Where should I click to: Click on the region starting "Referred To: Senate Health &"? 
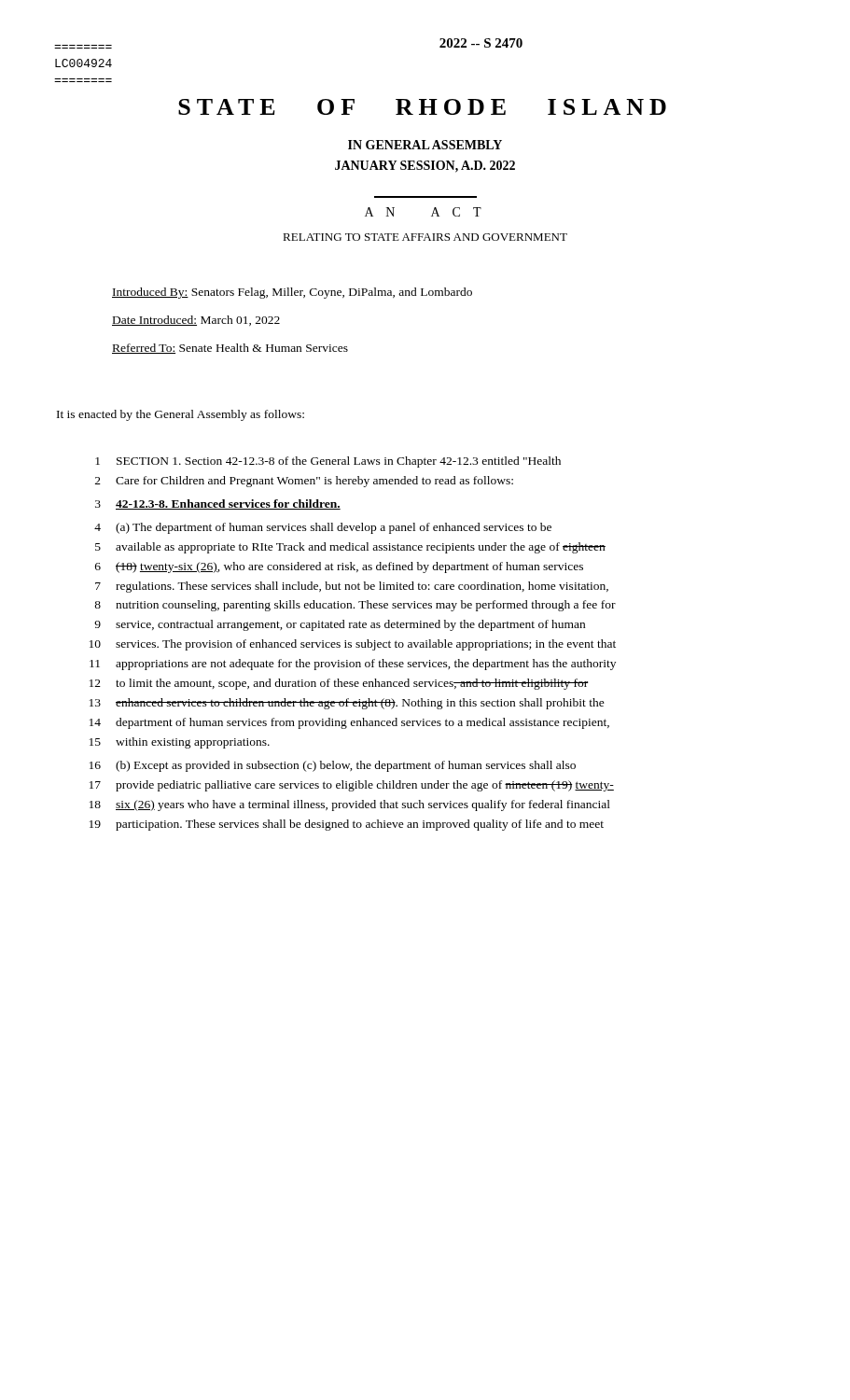pyautogui.click(x=230, y=348)
